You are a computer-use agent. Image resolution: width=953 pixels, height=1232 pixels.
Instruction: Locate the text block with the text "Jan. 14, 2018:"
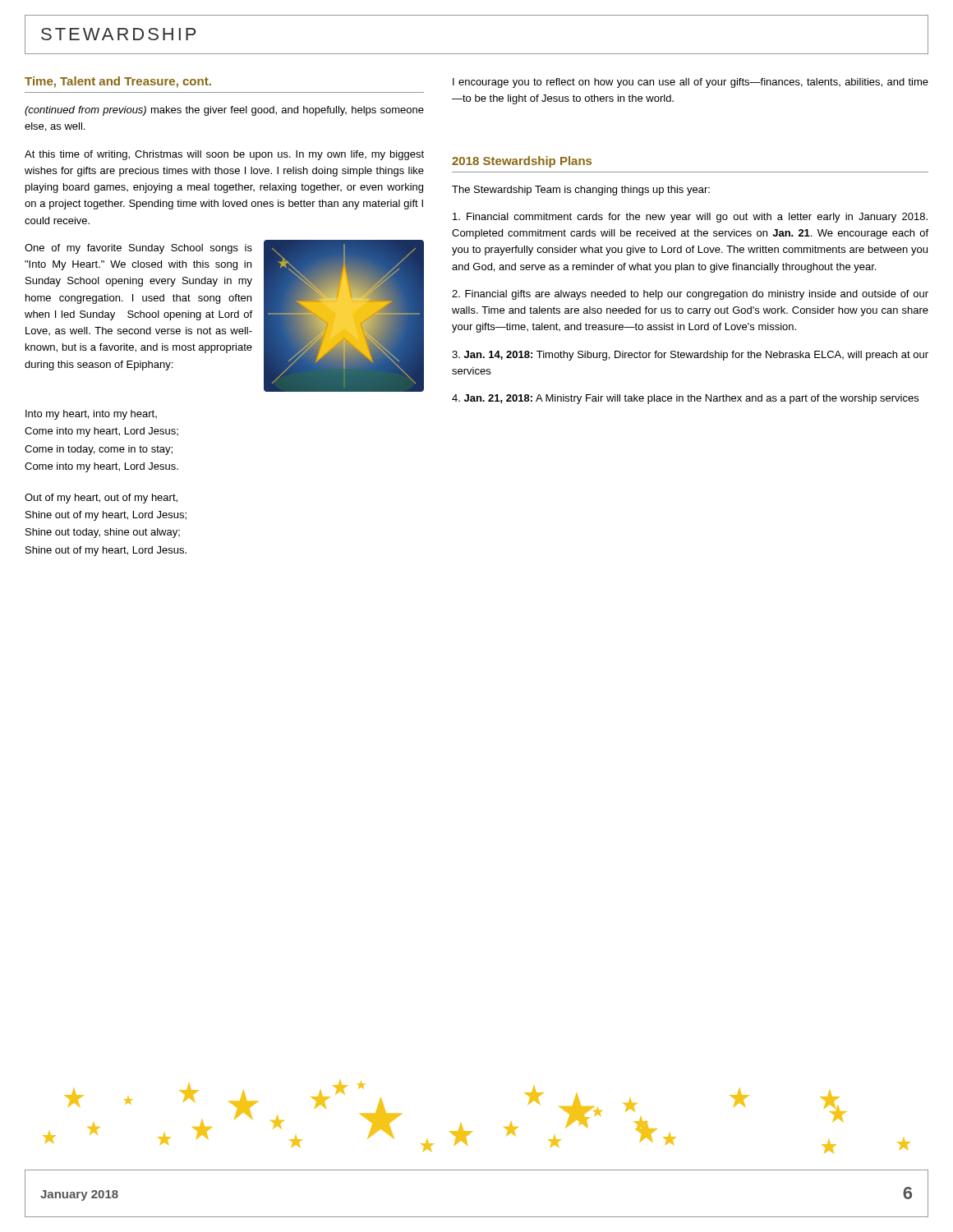(690, 362)
